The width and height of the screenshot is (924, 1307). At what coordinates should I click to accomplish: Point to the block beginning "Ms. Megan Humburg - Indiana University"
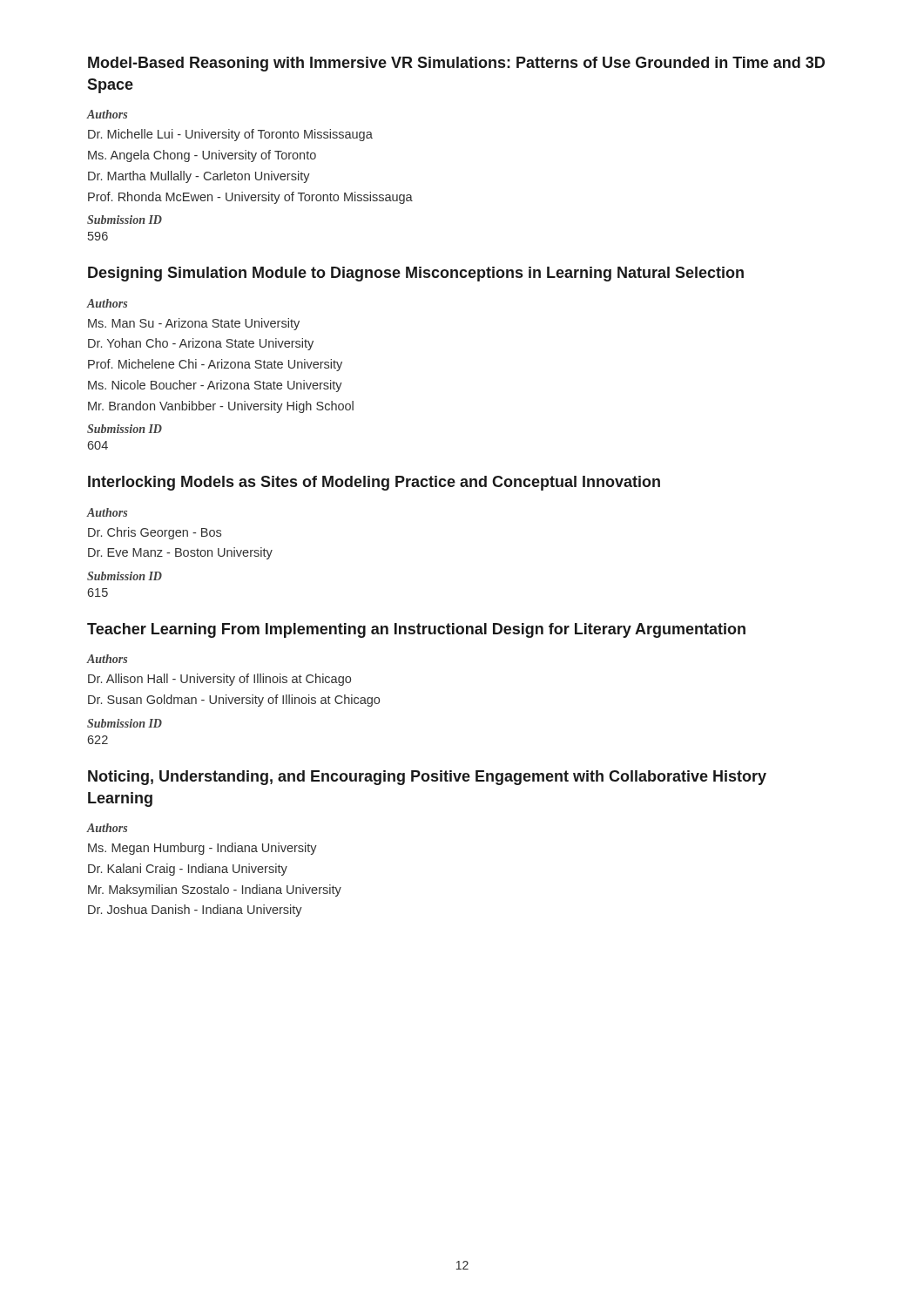pos(202,849)
